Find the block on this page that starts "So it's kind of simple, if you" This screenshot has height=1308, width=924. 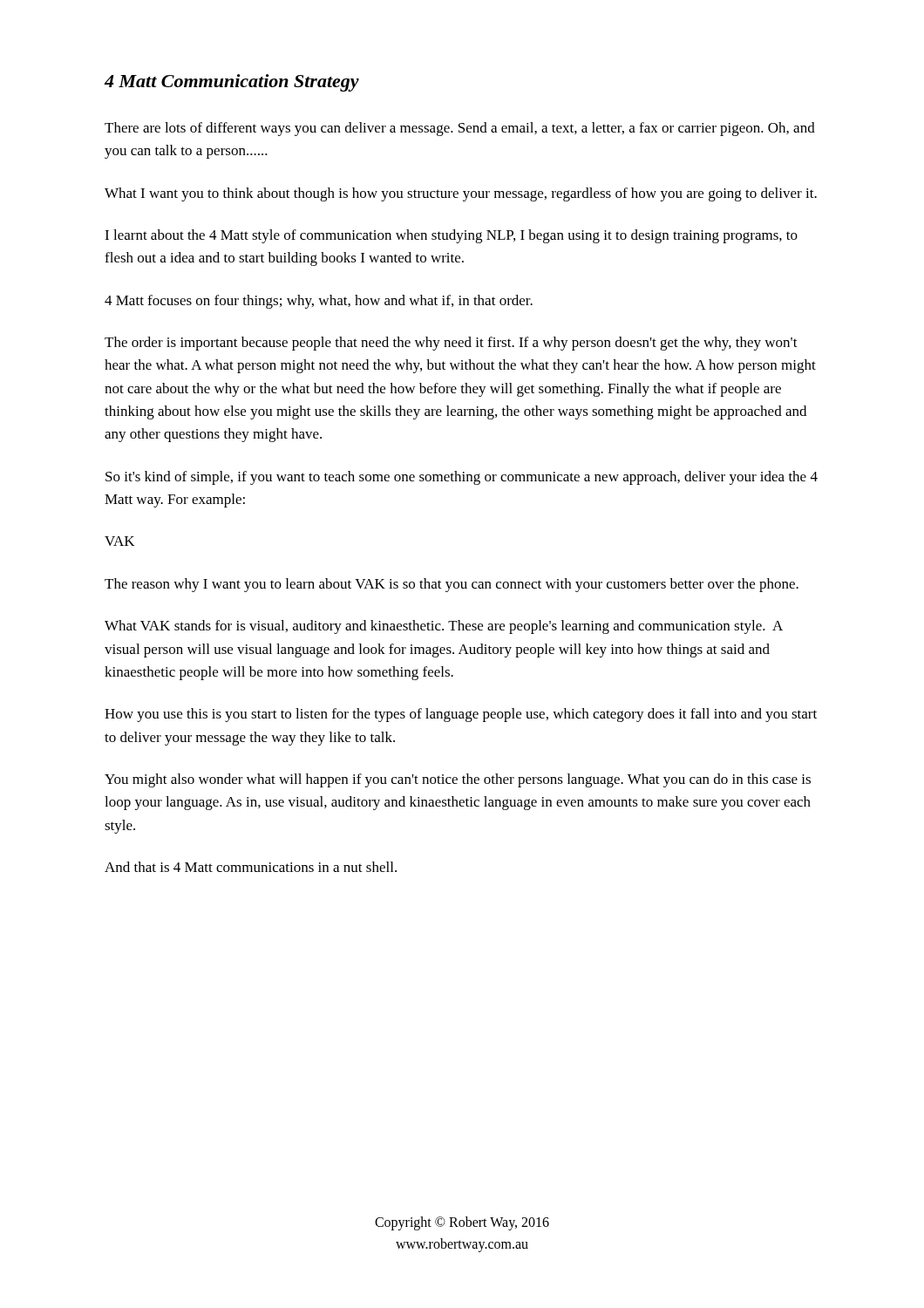tap(461, 488)
